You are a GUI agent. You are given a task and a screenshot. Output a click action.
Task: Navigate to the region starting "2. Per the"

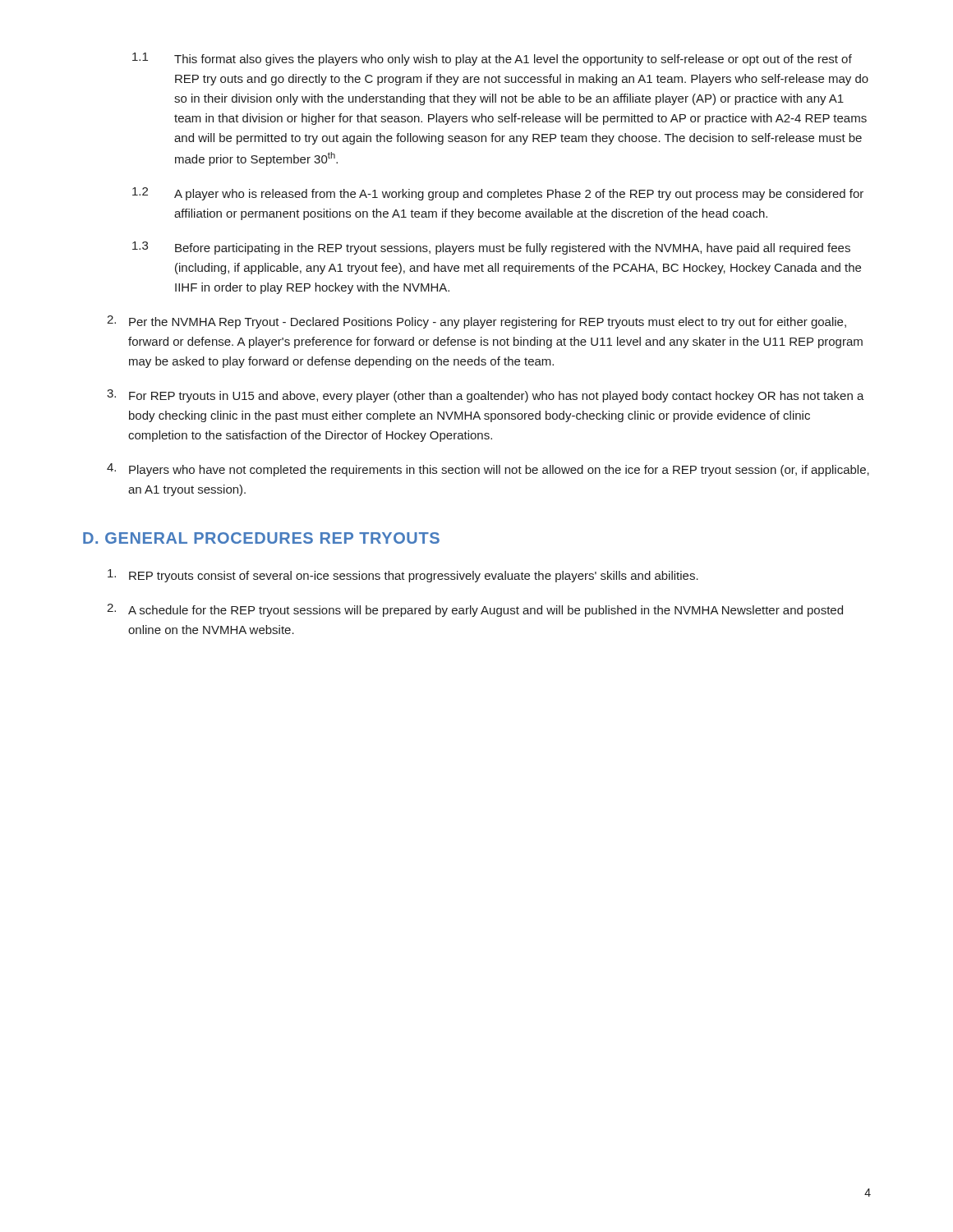coord(489,342)
